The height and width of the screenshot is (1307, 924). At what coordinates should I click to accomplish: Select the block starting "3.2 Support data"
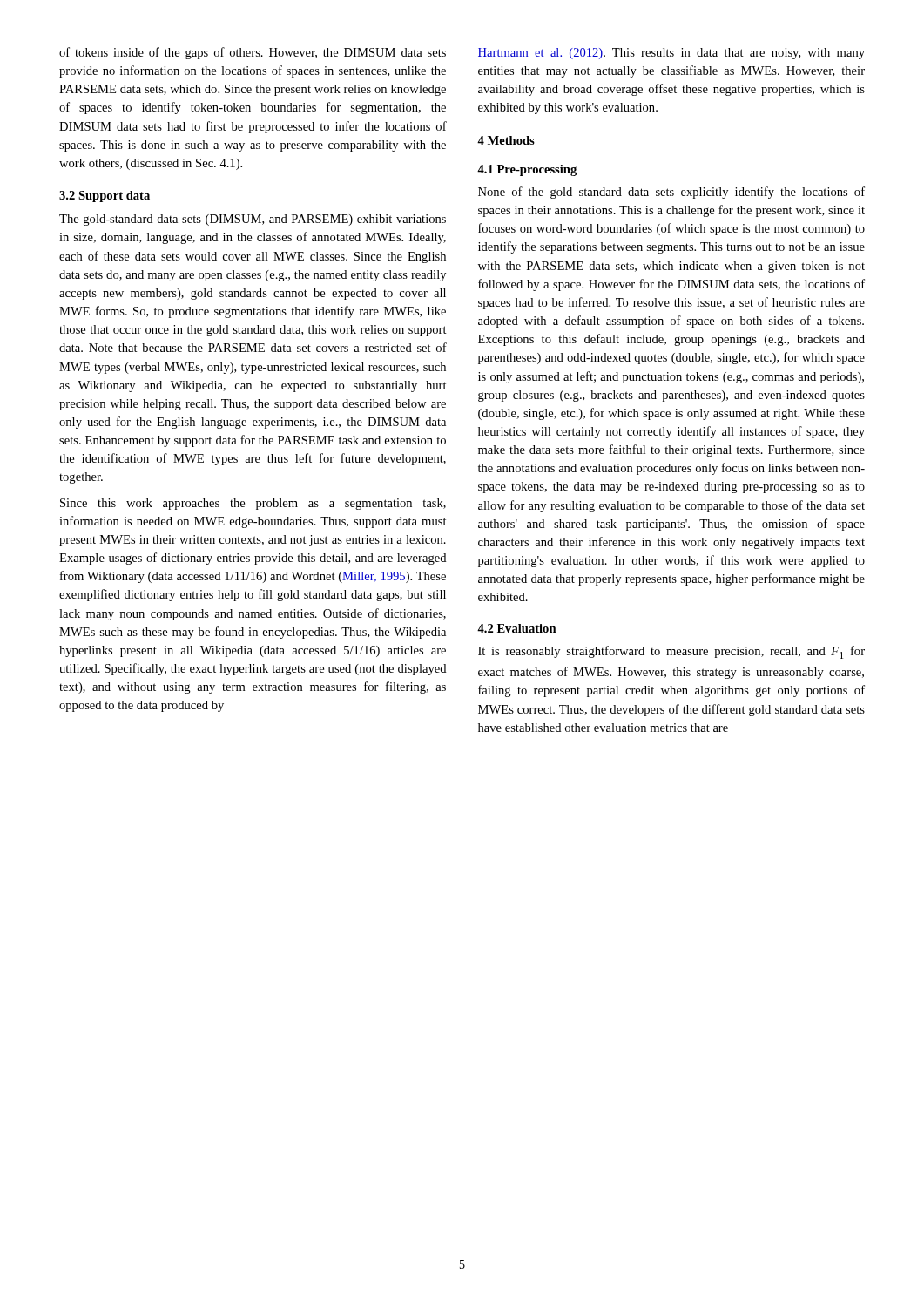105,195
